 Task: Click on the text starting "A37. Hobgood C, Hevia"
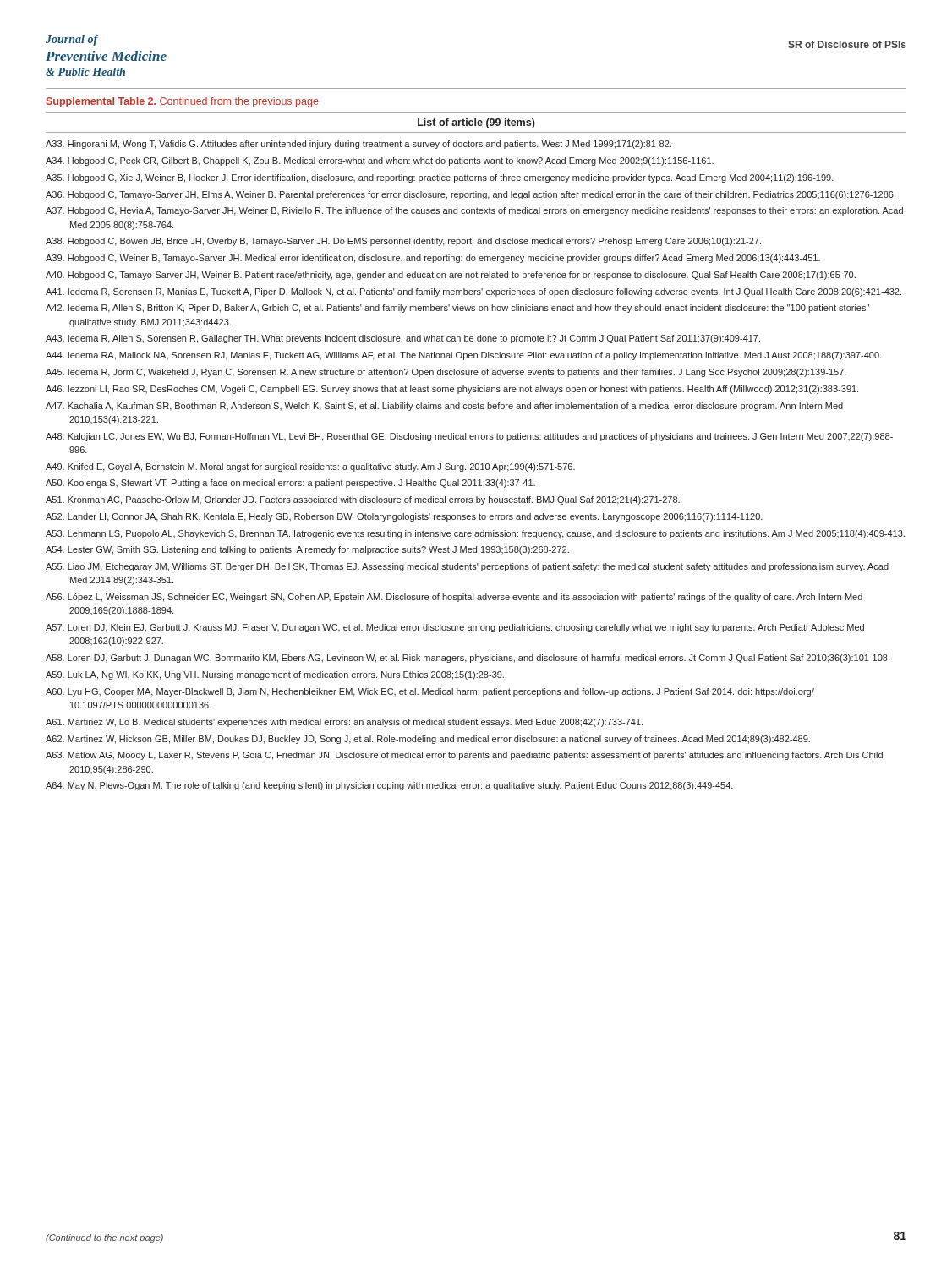click(x=475, y=218)
